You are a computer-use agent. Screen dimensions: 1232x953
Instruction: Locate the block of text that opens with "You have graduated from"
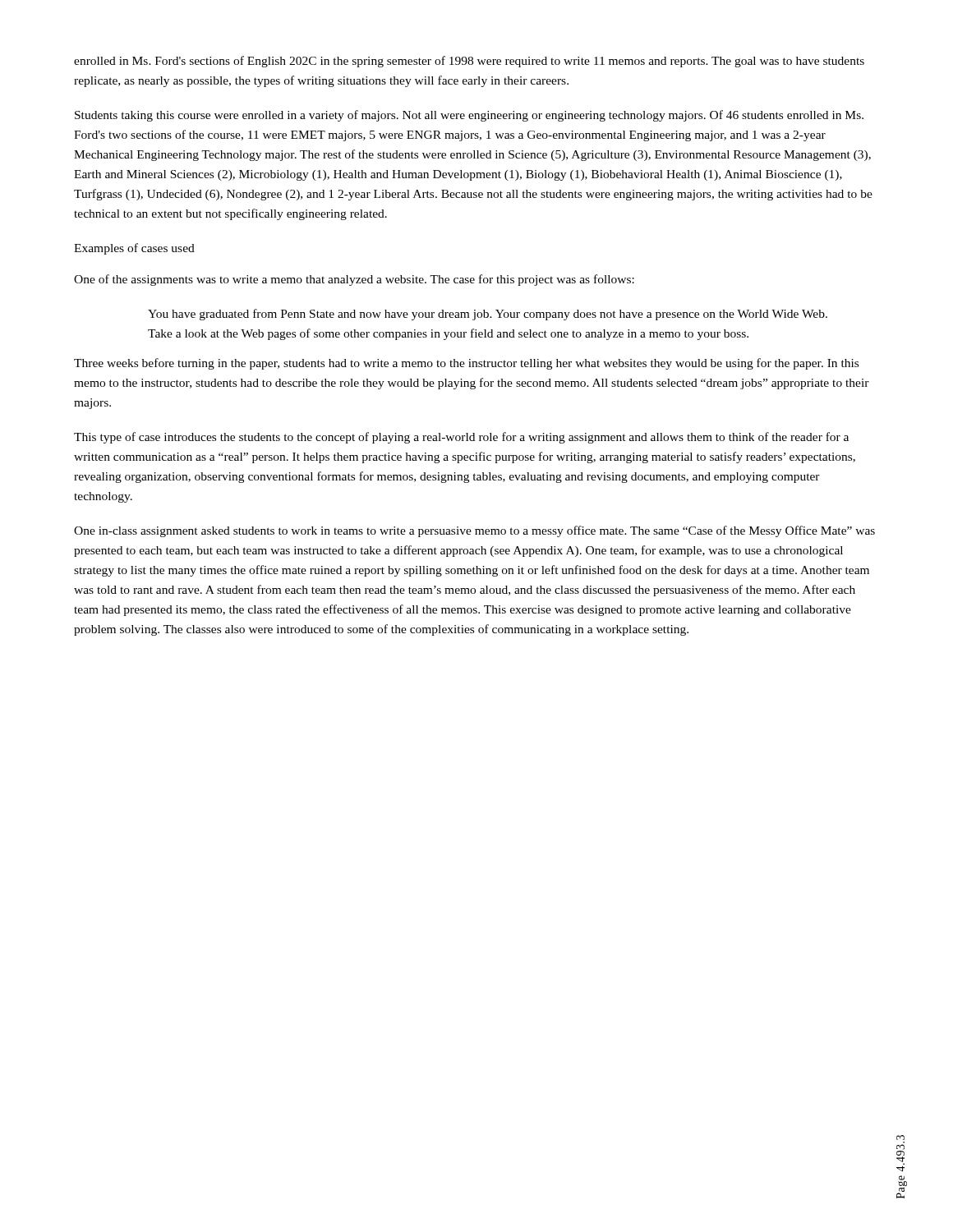tap(488, 323)
